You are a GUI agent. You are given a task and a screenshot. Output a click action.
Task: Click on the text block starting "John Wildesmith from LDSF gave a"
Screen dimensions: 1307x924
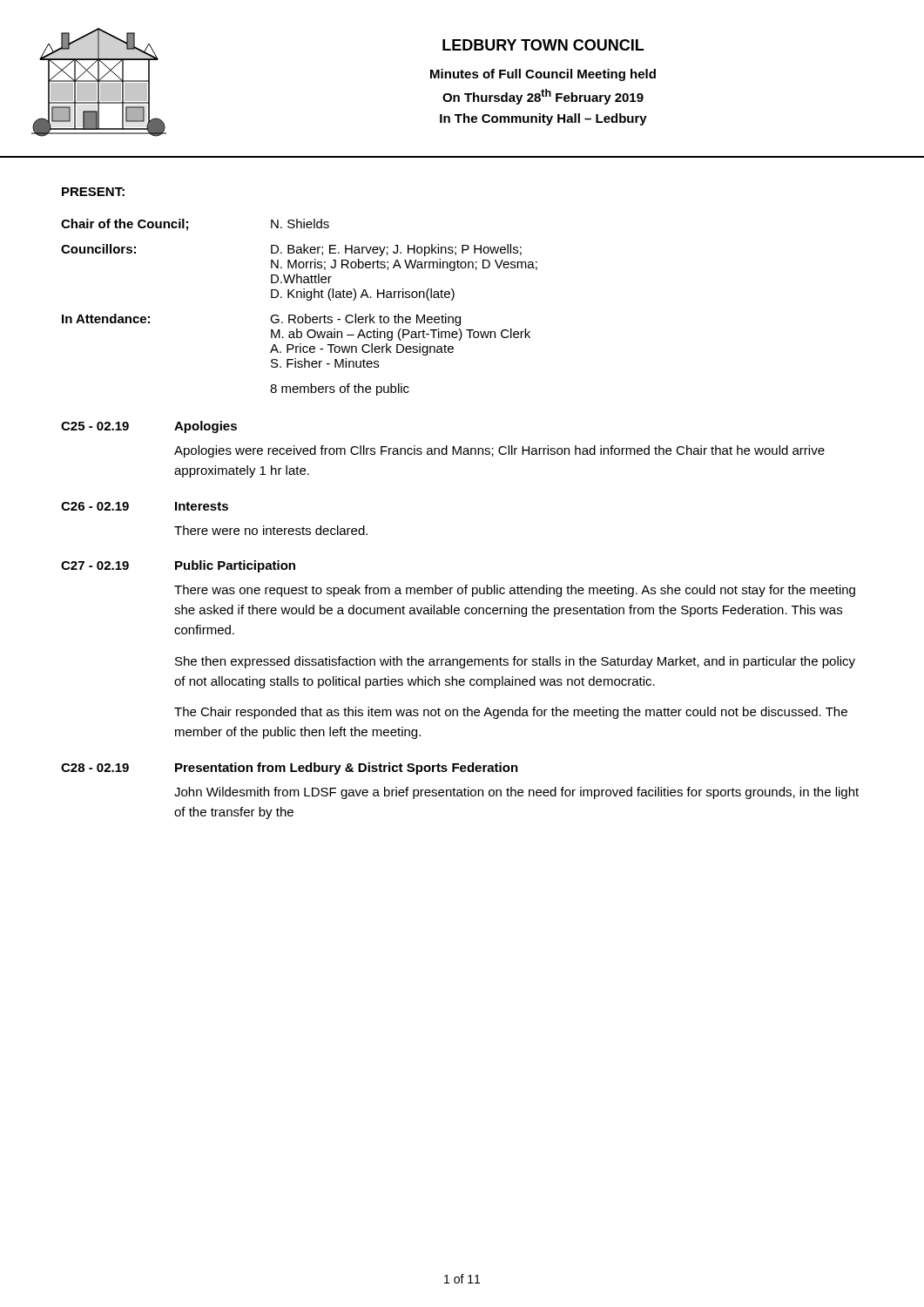point(517,801)
